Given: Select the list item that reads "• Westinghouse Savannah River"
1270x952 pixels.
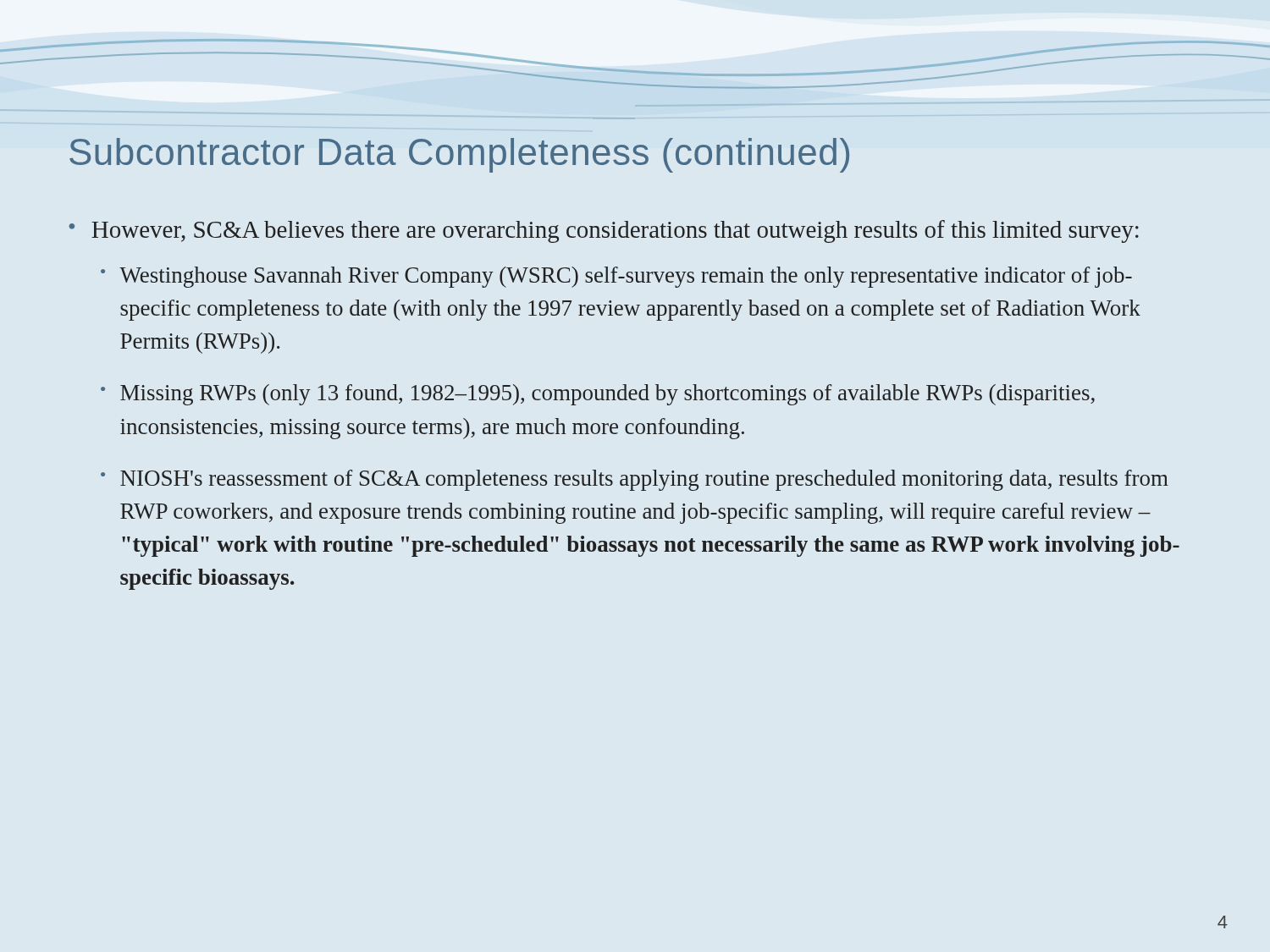Looking at the screenshot, I should pyautogui.click(x=651, y=309).
